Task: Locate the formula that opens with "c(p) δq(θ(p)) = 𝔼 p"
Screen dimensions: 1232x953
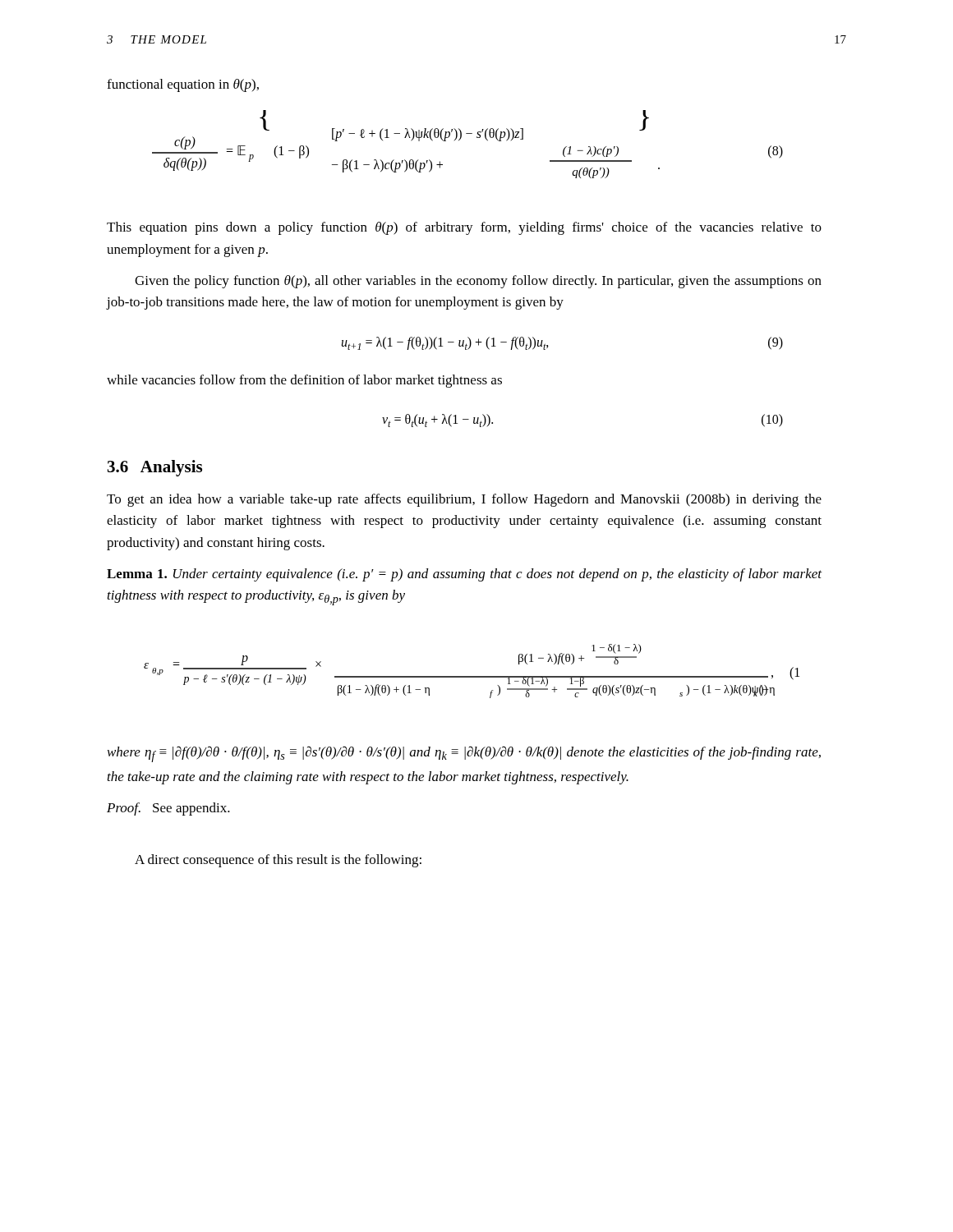Action: tap(464, 156)
